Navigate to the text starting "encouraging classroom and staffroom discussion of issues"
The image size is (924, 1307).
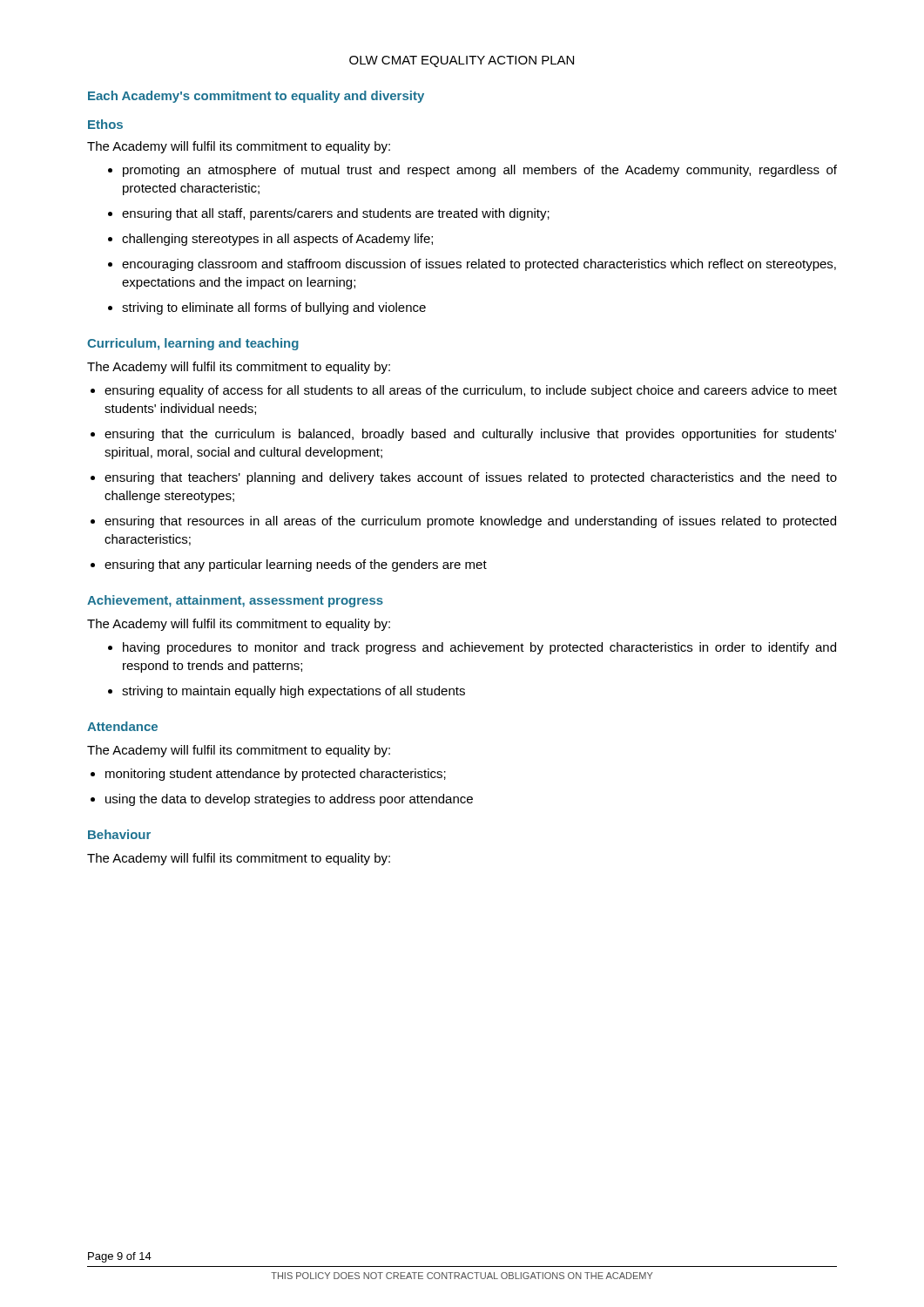[479, 273]
